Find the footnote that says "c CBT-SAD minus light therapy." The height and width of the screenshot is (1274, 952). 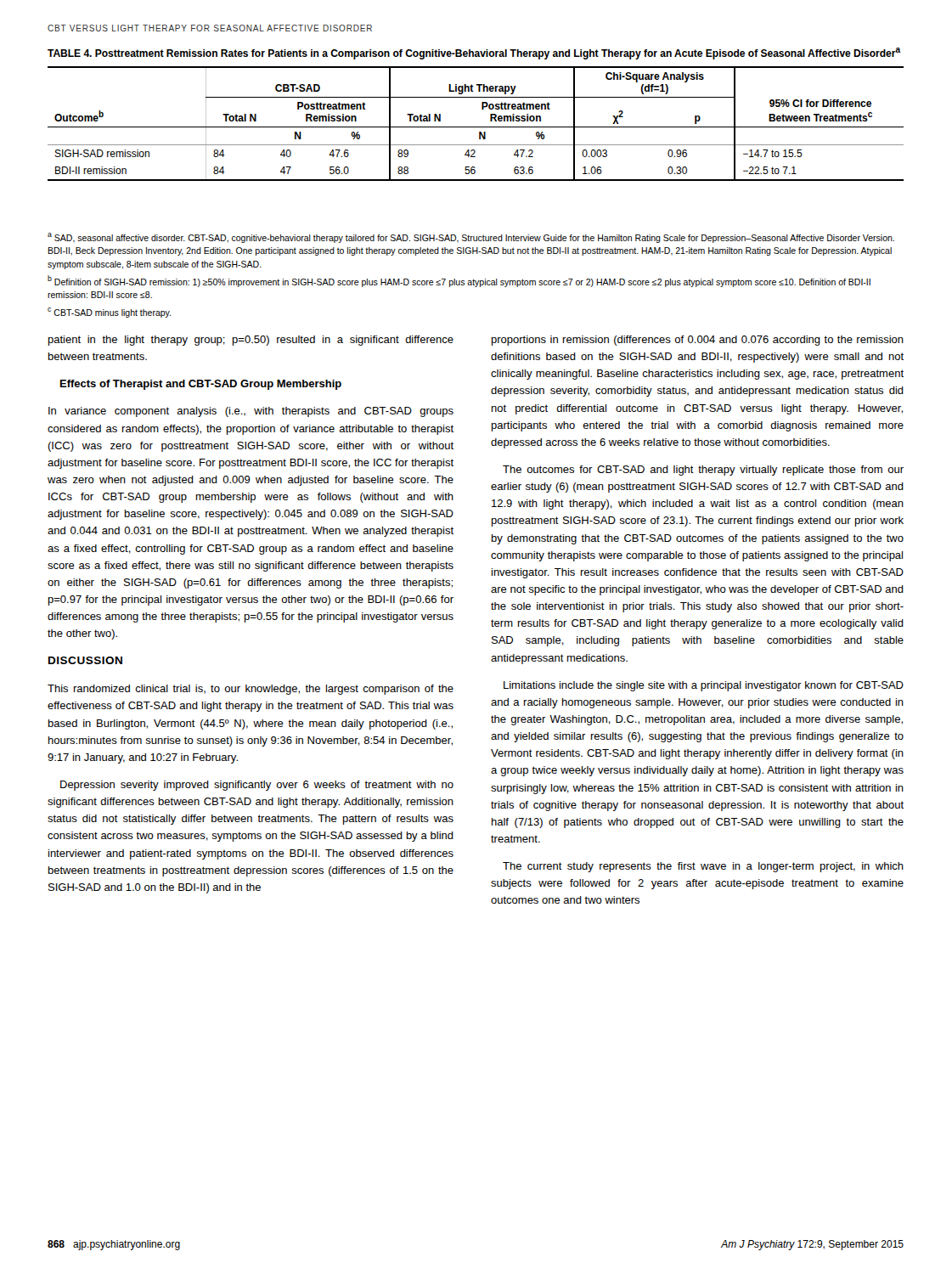click(110, 311)
